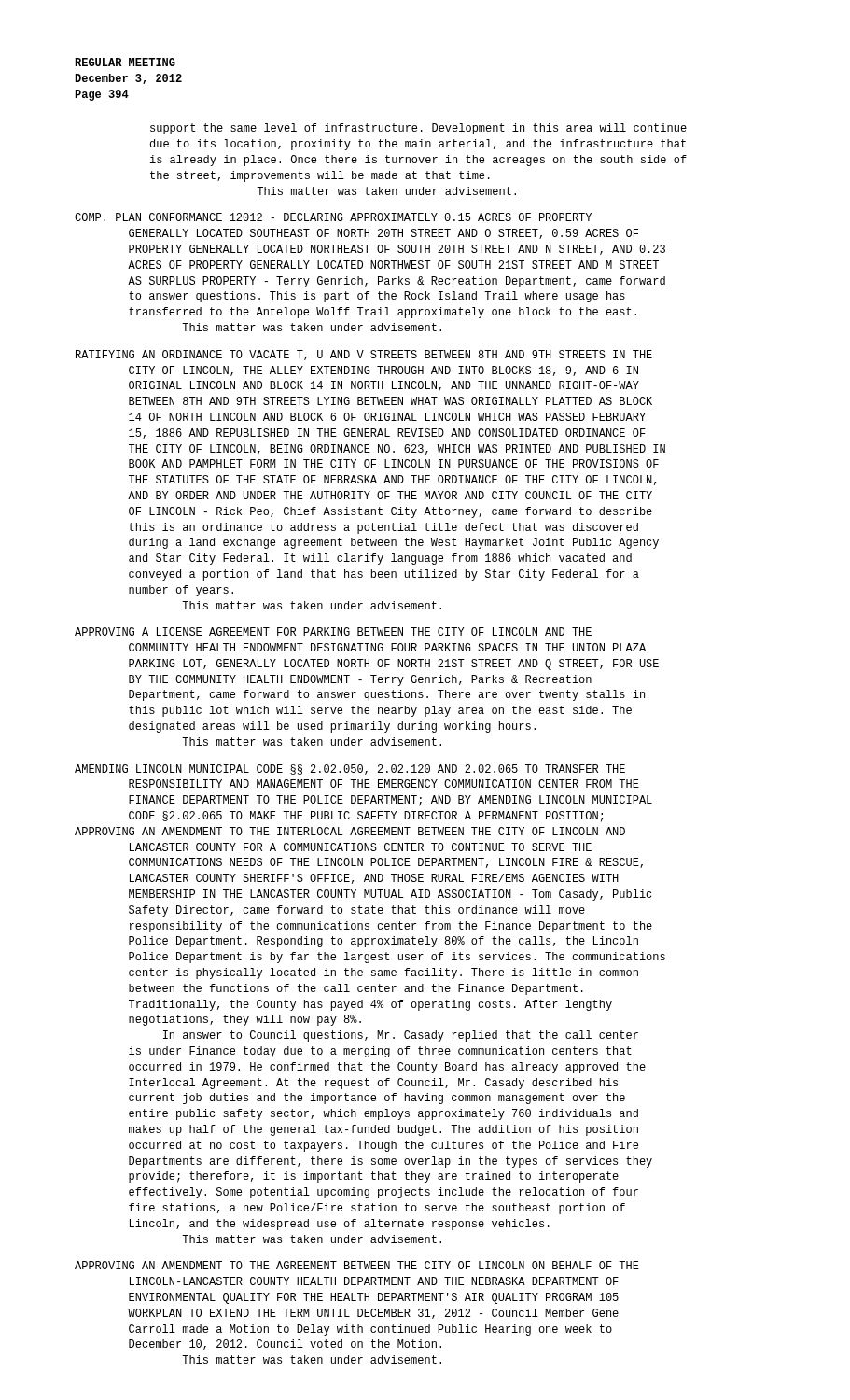Find the text block with the text "COMP. PLAN CONFORMANCE 12012 - DECLARING APPROXIMATELY 0.15"
This screenshot has width=850, height=1400.
click(x=425, y=274)
